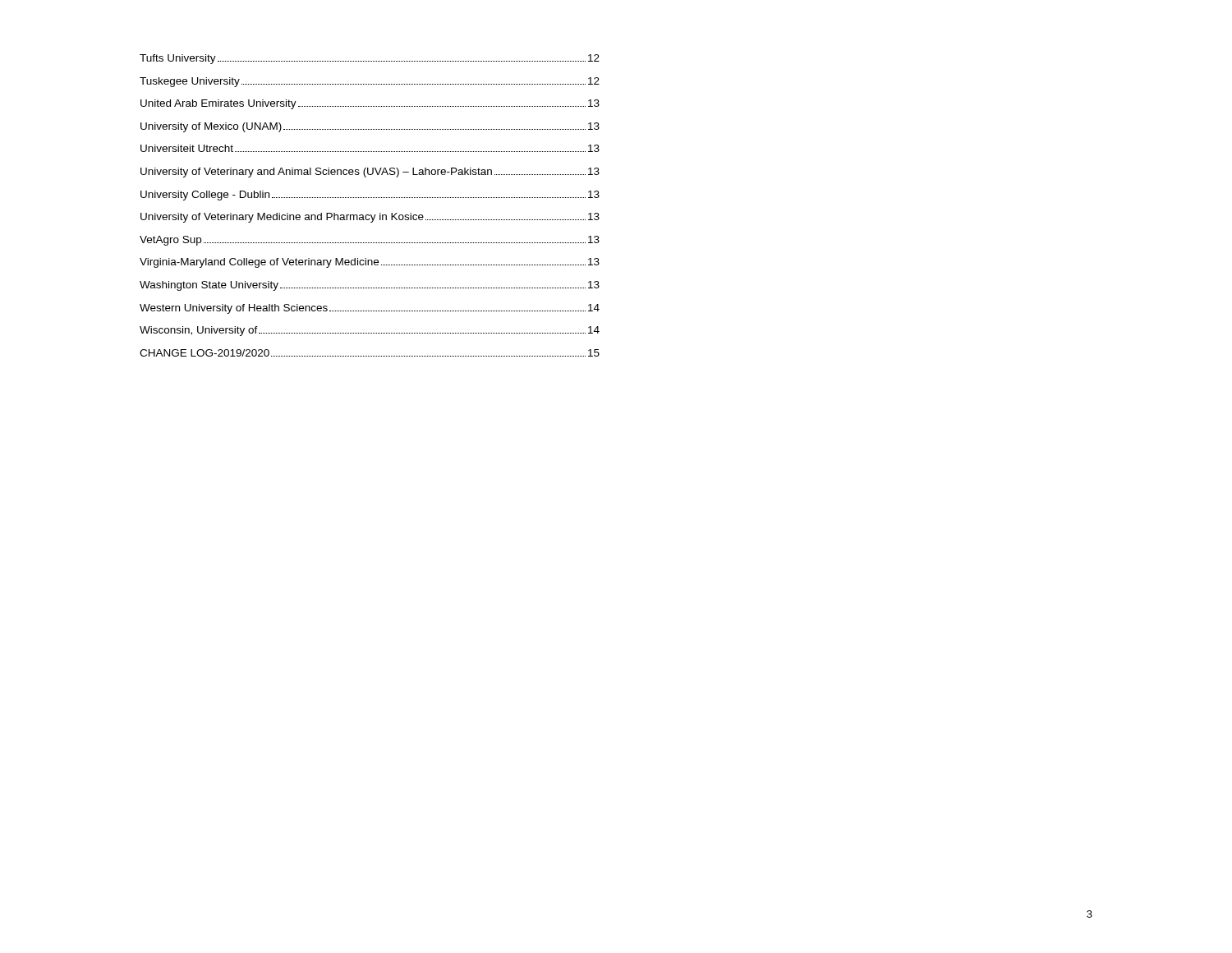Viewport: 1232px width, 953px height.
Task: Click on the list item with the text "Western University of Health Sciences 14"
Action: point(370,308)
